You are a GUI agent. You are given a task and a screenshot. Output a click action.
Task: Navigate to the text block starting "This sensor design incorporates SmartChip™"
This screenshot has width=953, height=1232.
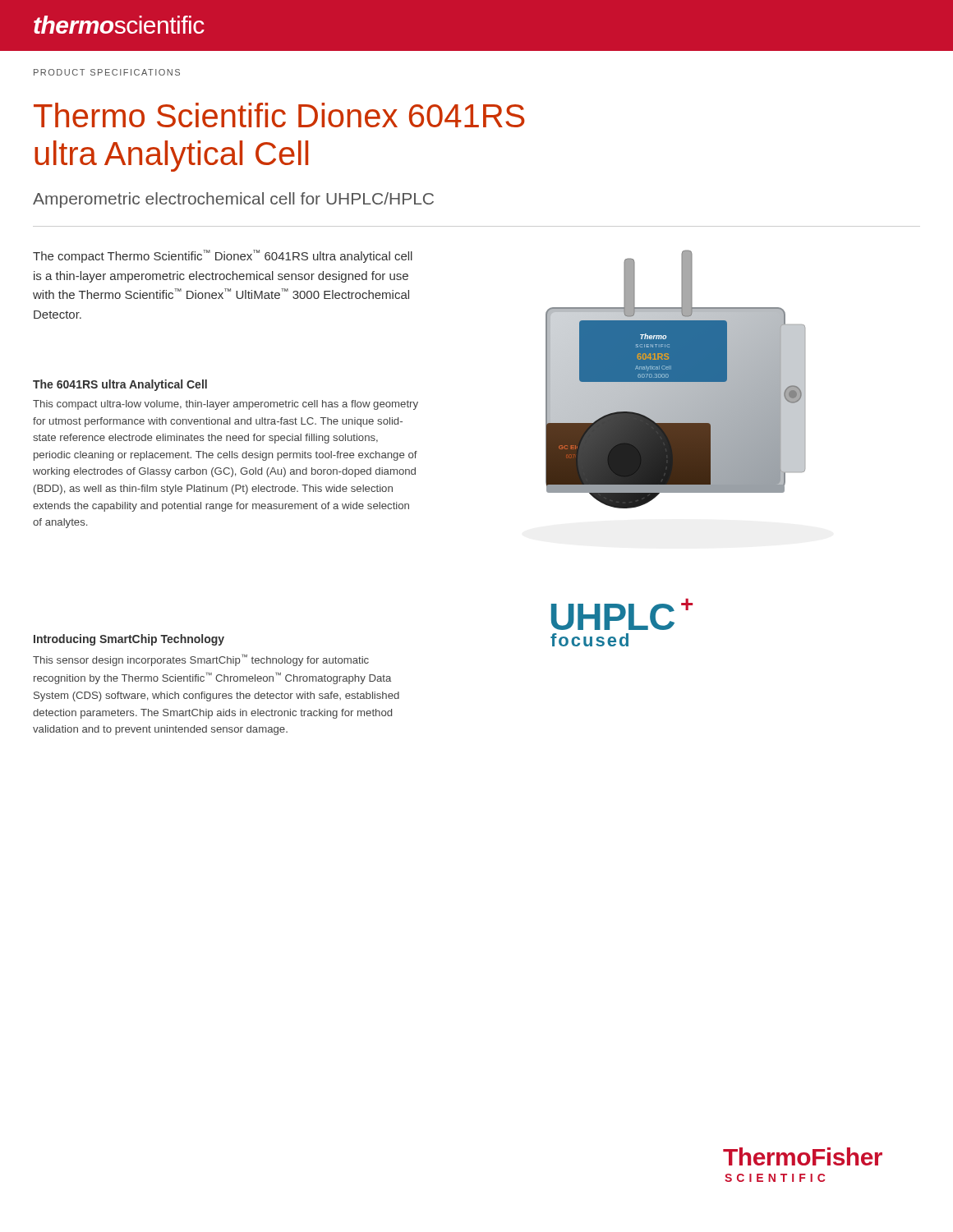point(216,694)
